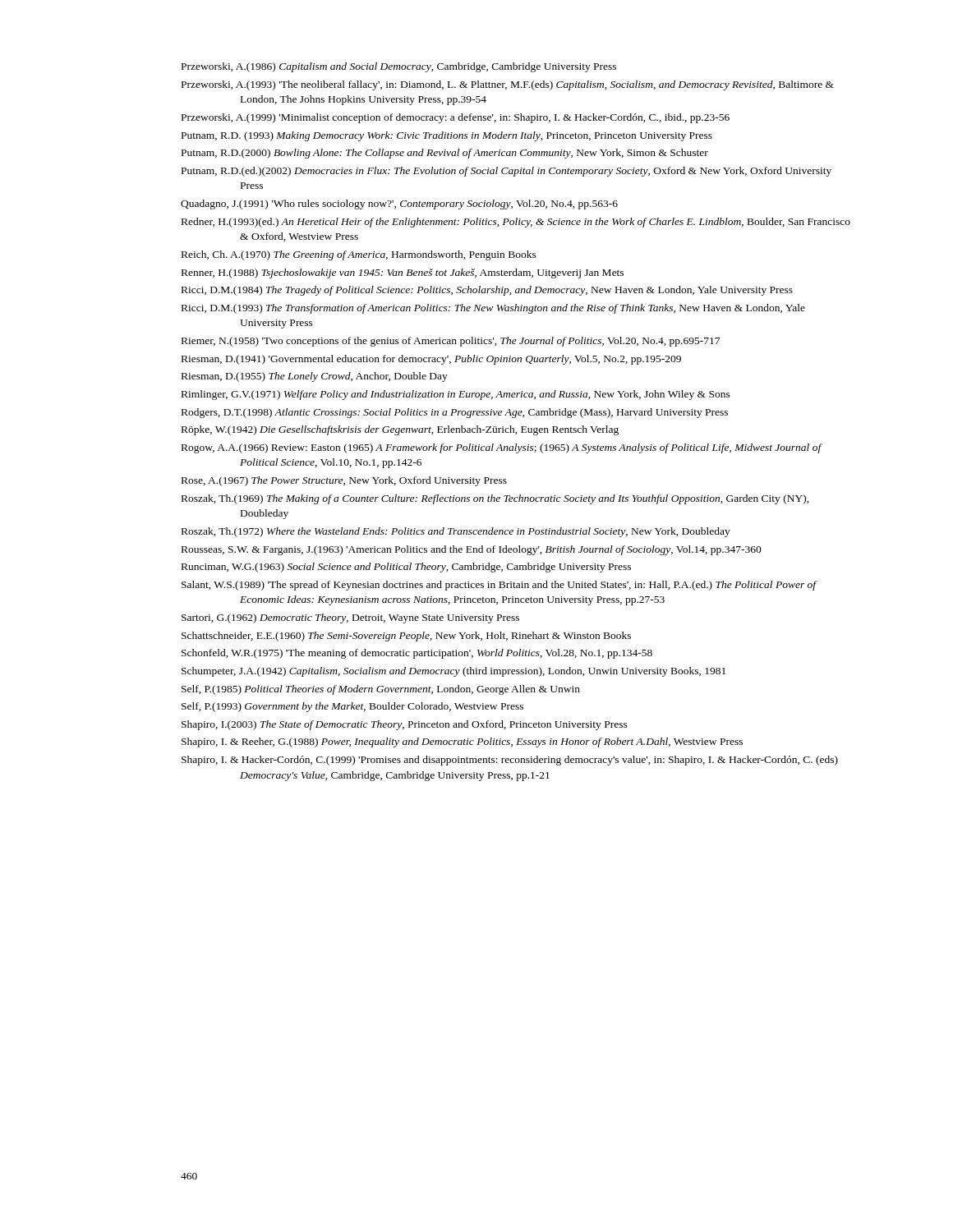
Task: Navigate to the text starting "Shapiro, I.(2003) The State of Democratic Theory,"
Action: click(x=404, y=724)
